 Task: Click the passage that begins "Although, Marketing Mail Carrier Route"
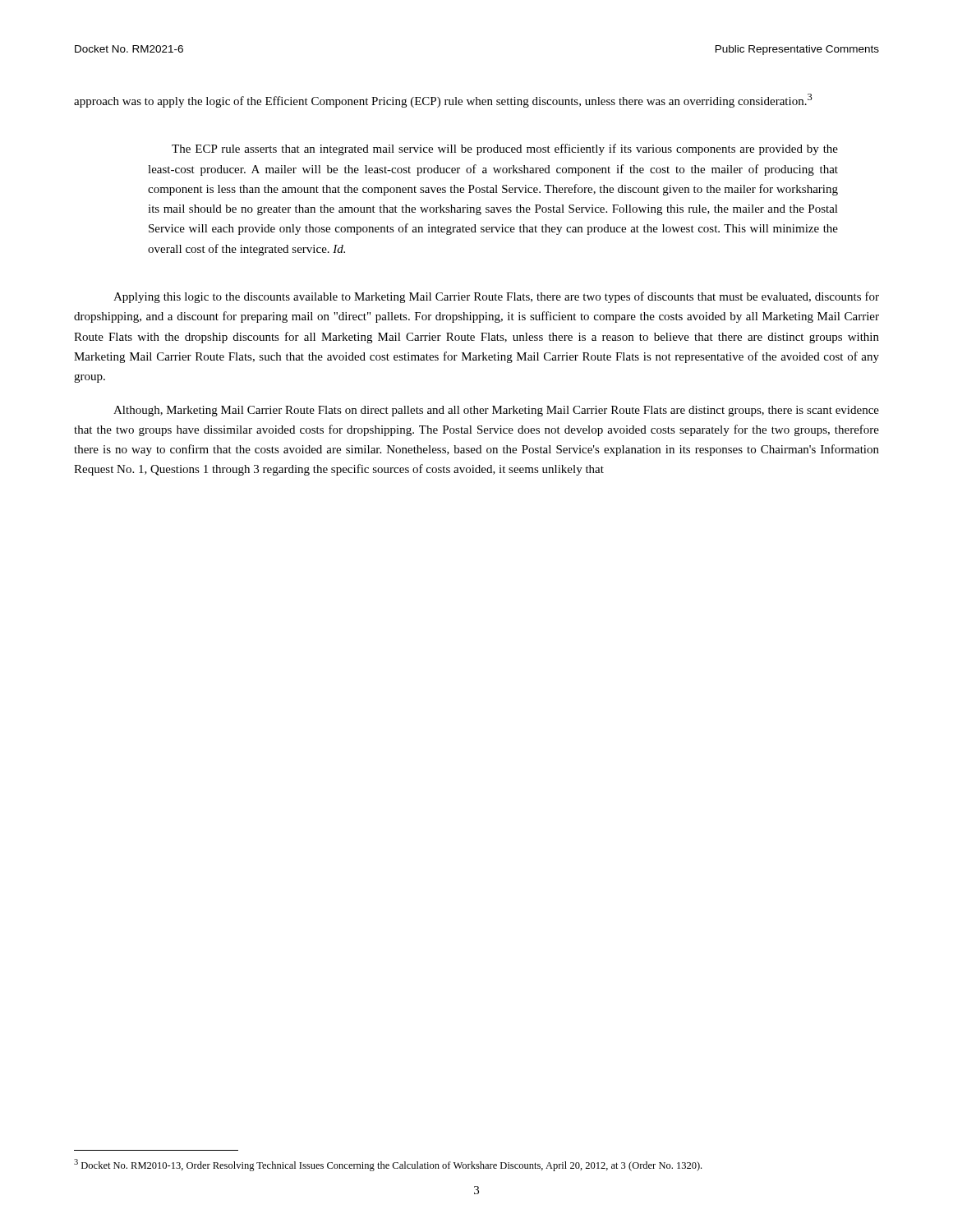point(476,439)
